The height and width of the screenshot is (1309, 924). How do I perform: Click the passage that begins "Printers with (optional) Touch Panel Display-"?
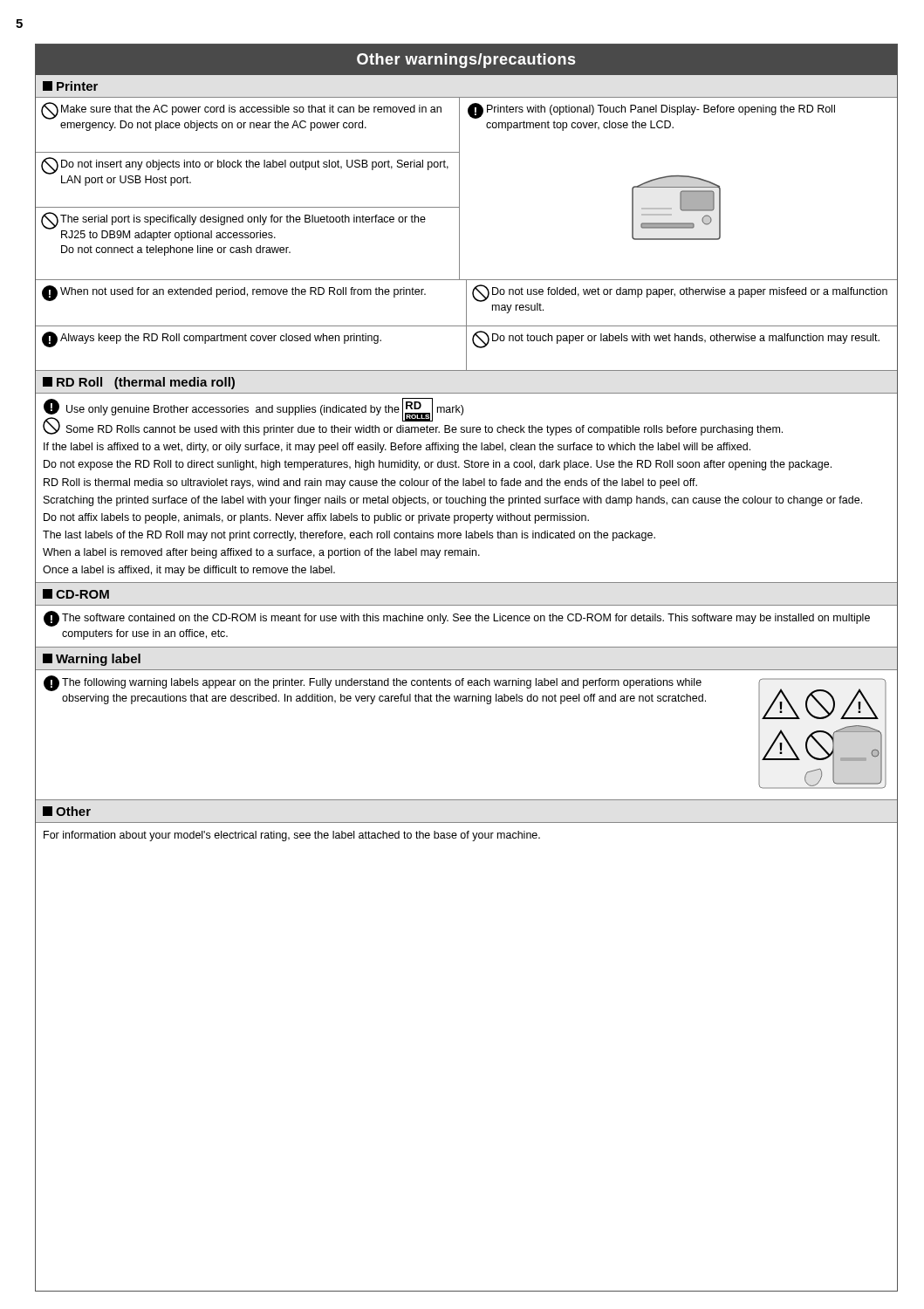661,117
